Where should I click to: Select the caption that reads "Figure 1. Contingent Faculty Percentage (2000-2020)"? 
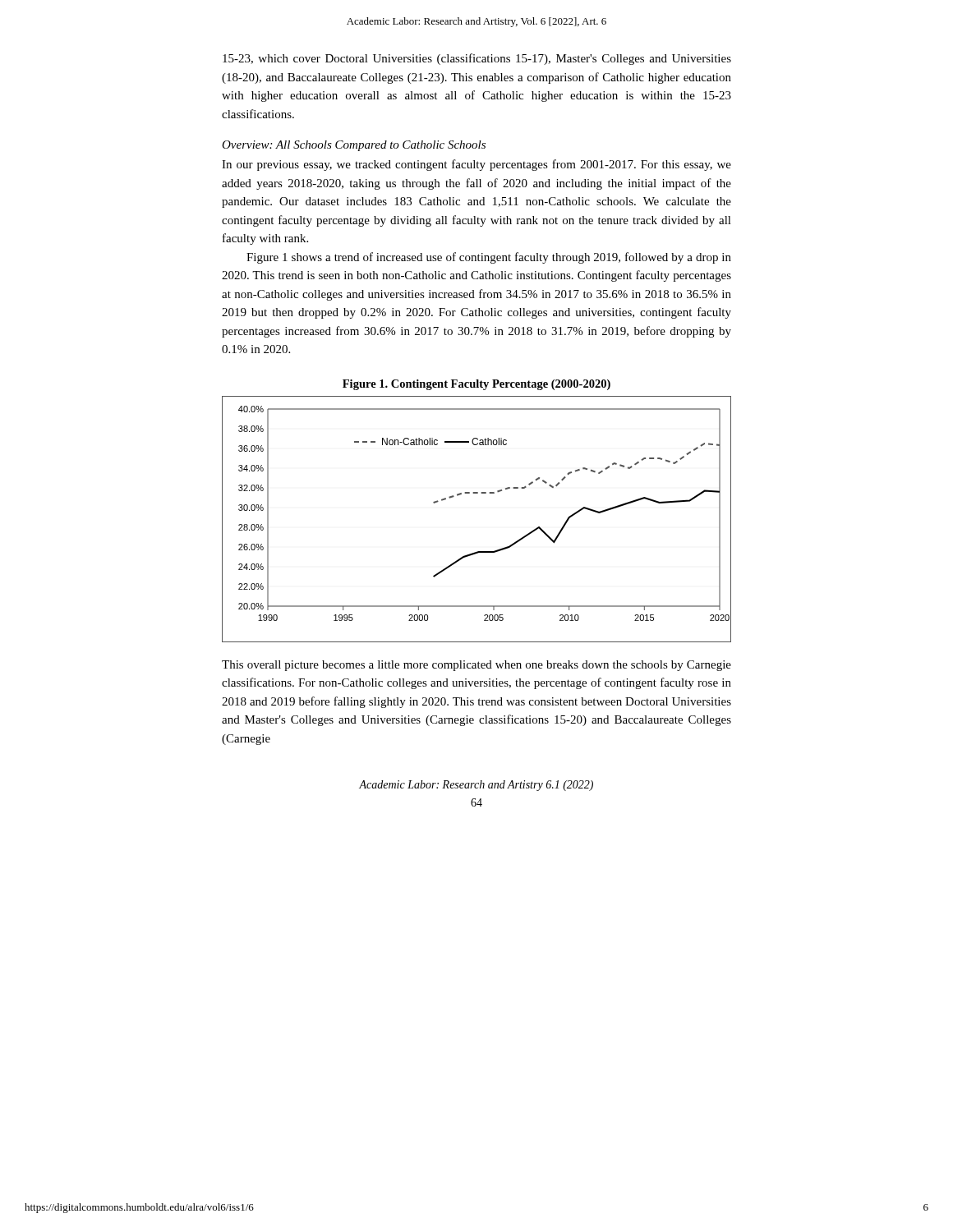[x=476, y=383]
